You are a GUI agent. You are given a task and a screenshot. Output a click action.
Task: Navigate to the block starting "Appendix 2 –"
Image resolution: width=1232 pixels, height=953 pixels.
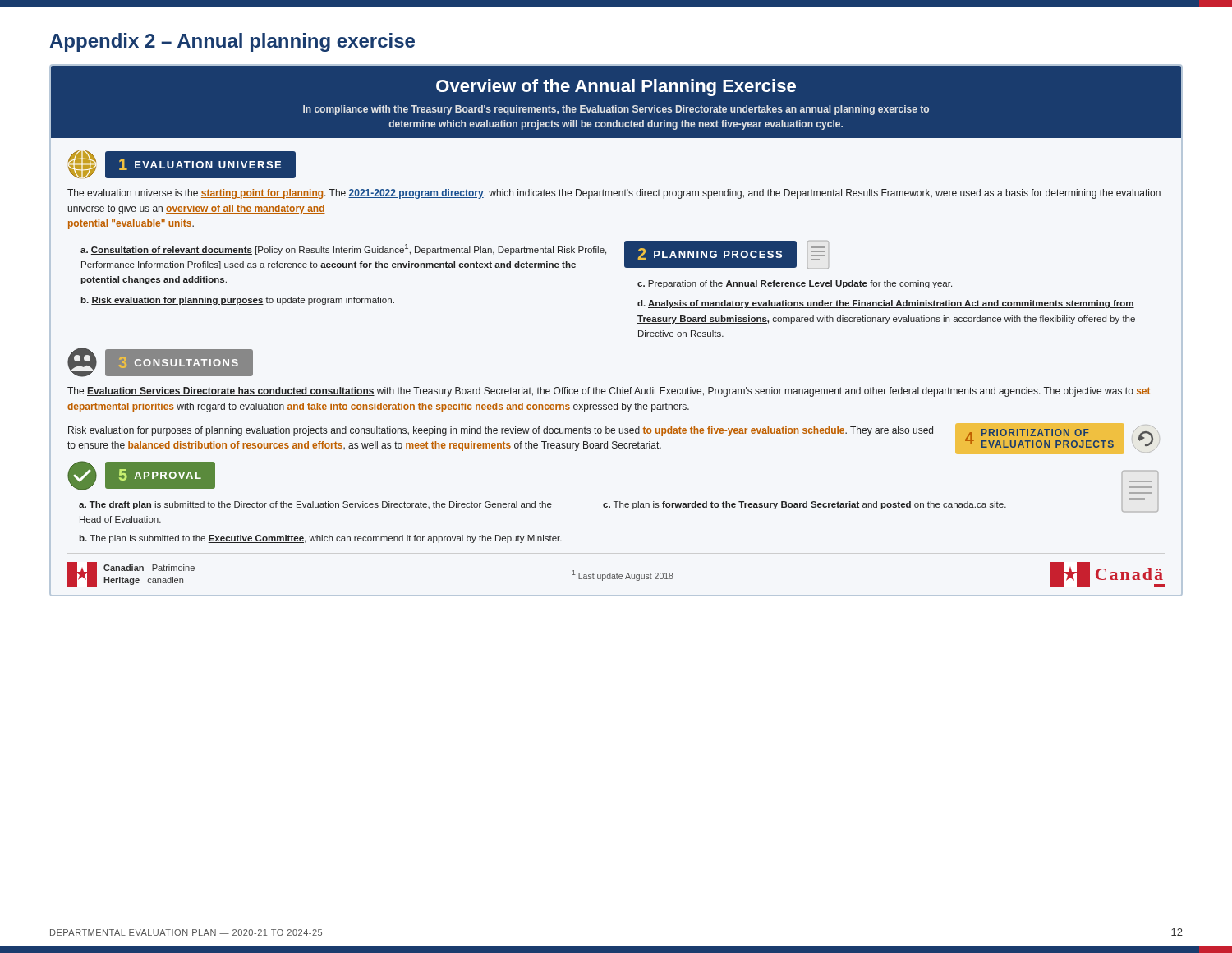click(232, 41)
